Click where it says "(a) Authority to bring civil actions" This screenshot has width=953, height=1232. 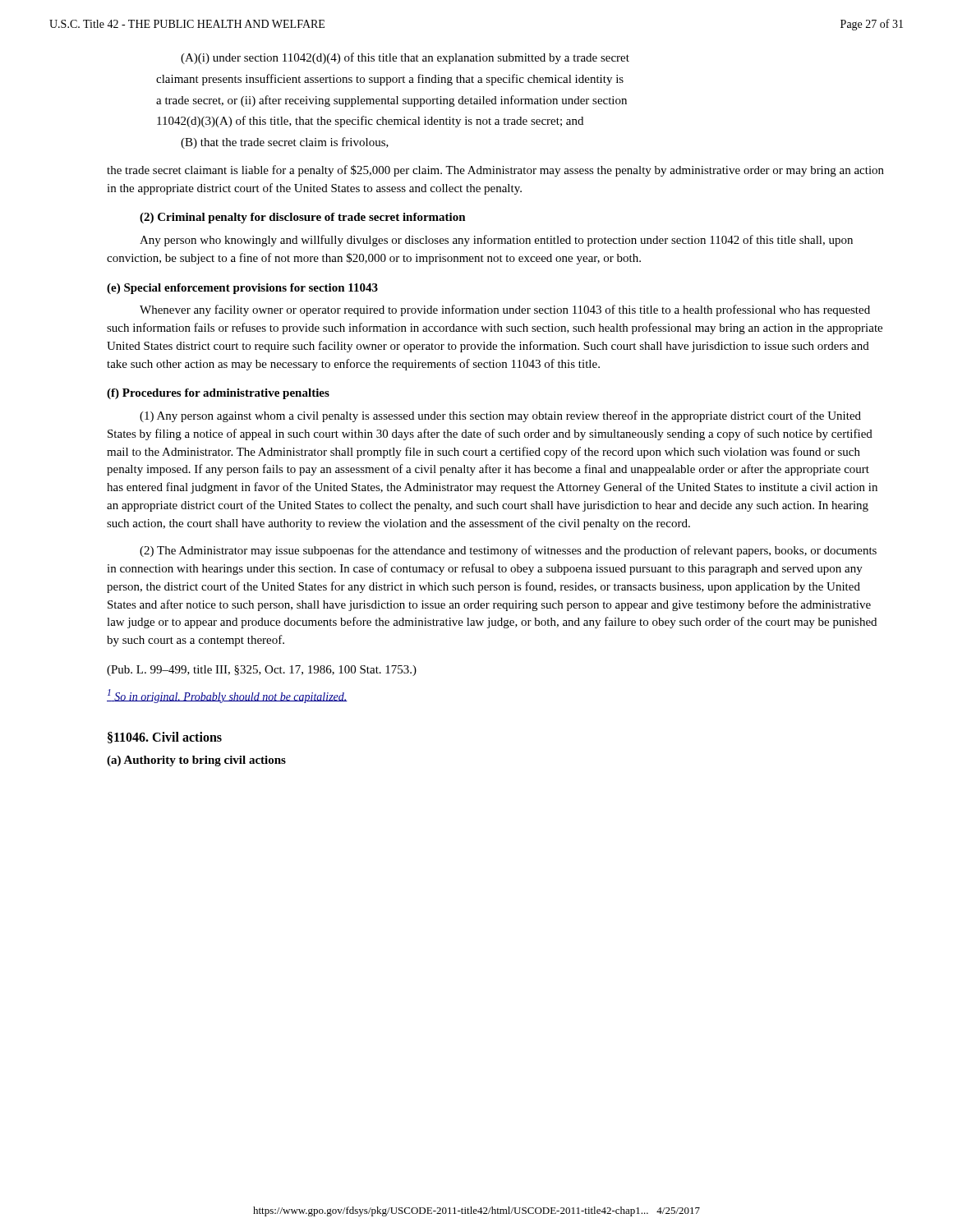196,760
